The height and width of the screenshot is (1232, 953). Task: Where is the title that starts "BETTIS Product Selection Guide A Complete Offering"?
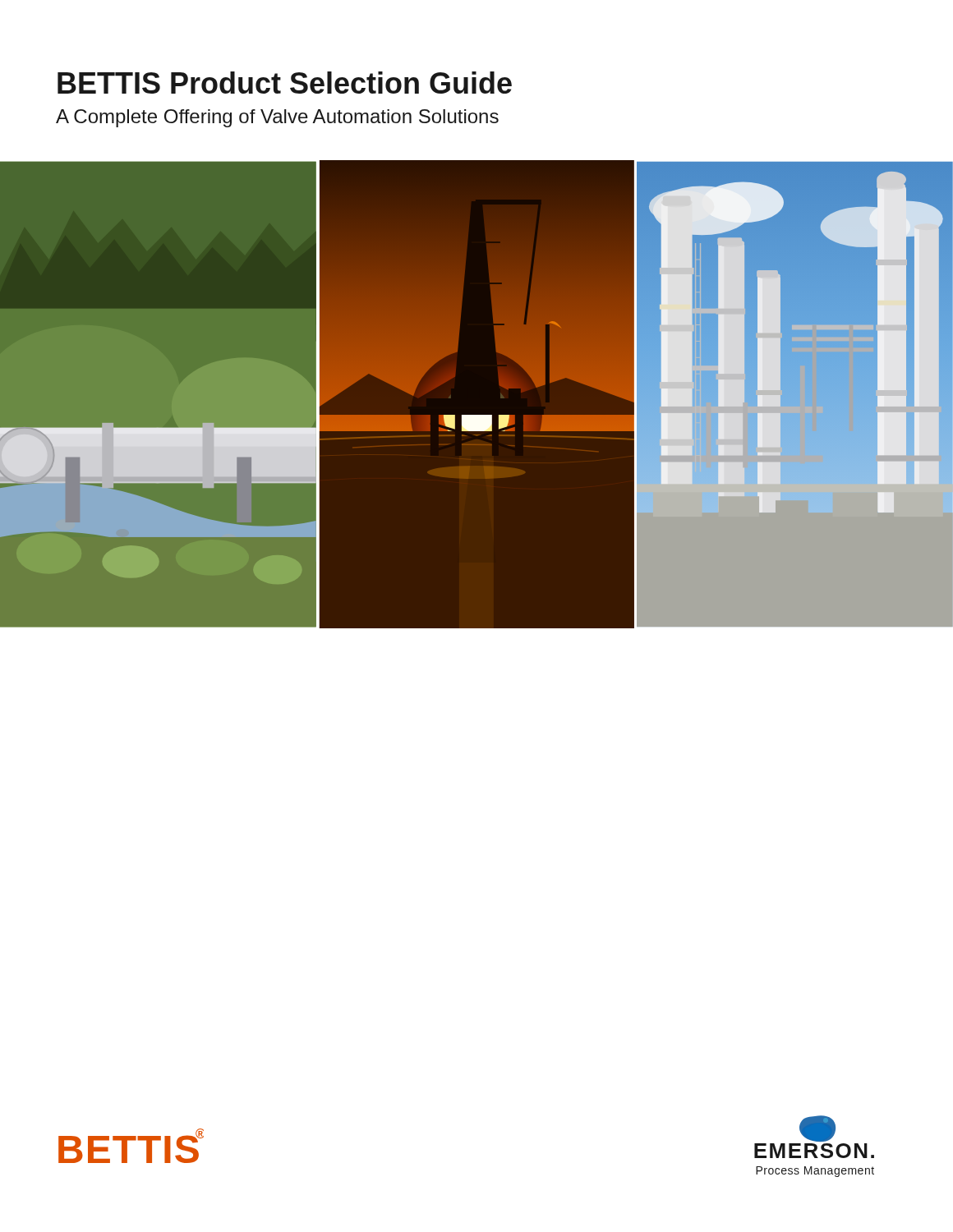(284, 98)
